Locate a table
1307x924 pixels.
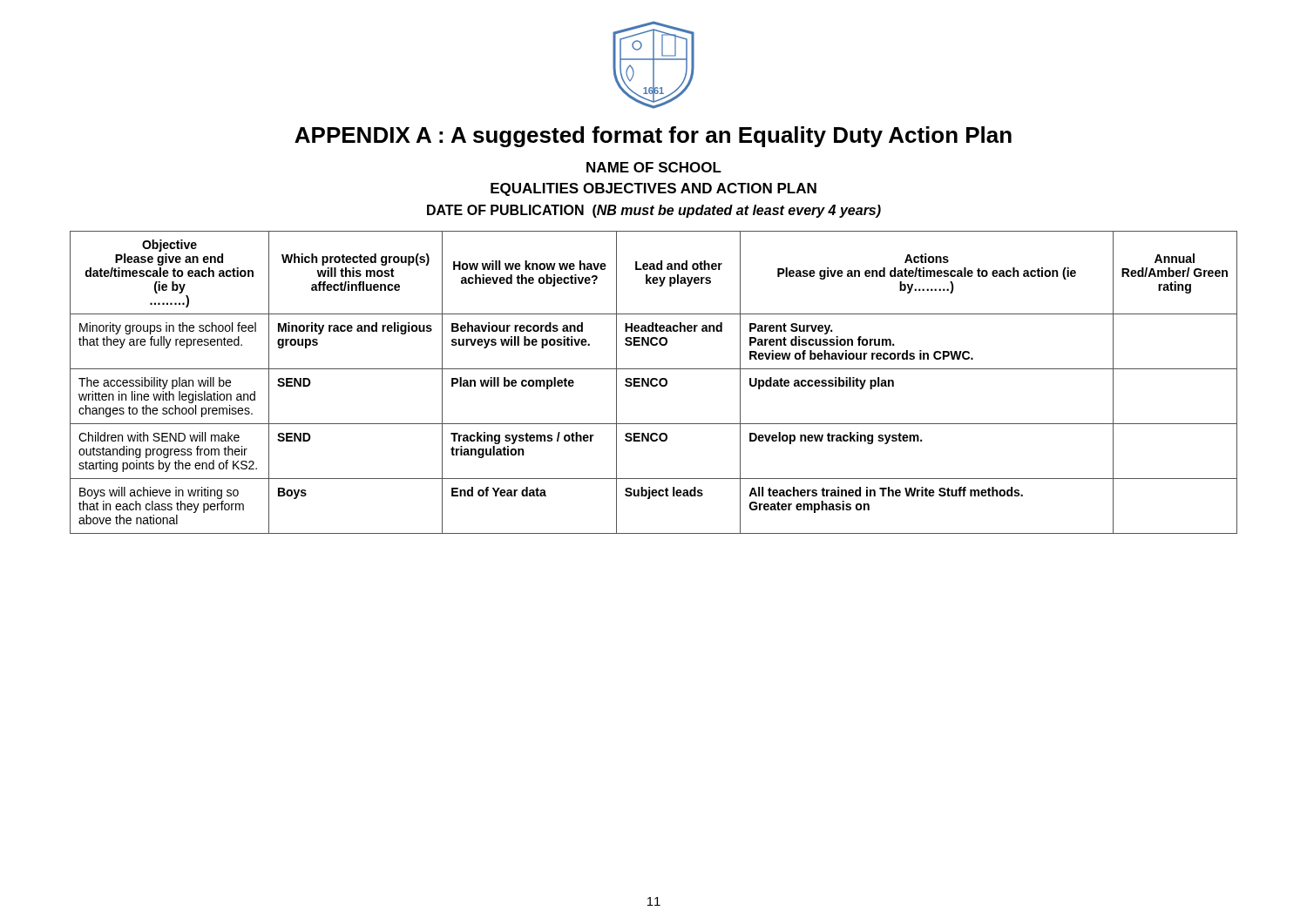click(654, 382)
